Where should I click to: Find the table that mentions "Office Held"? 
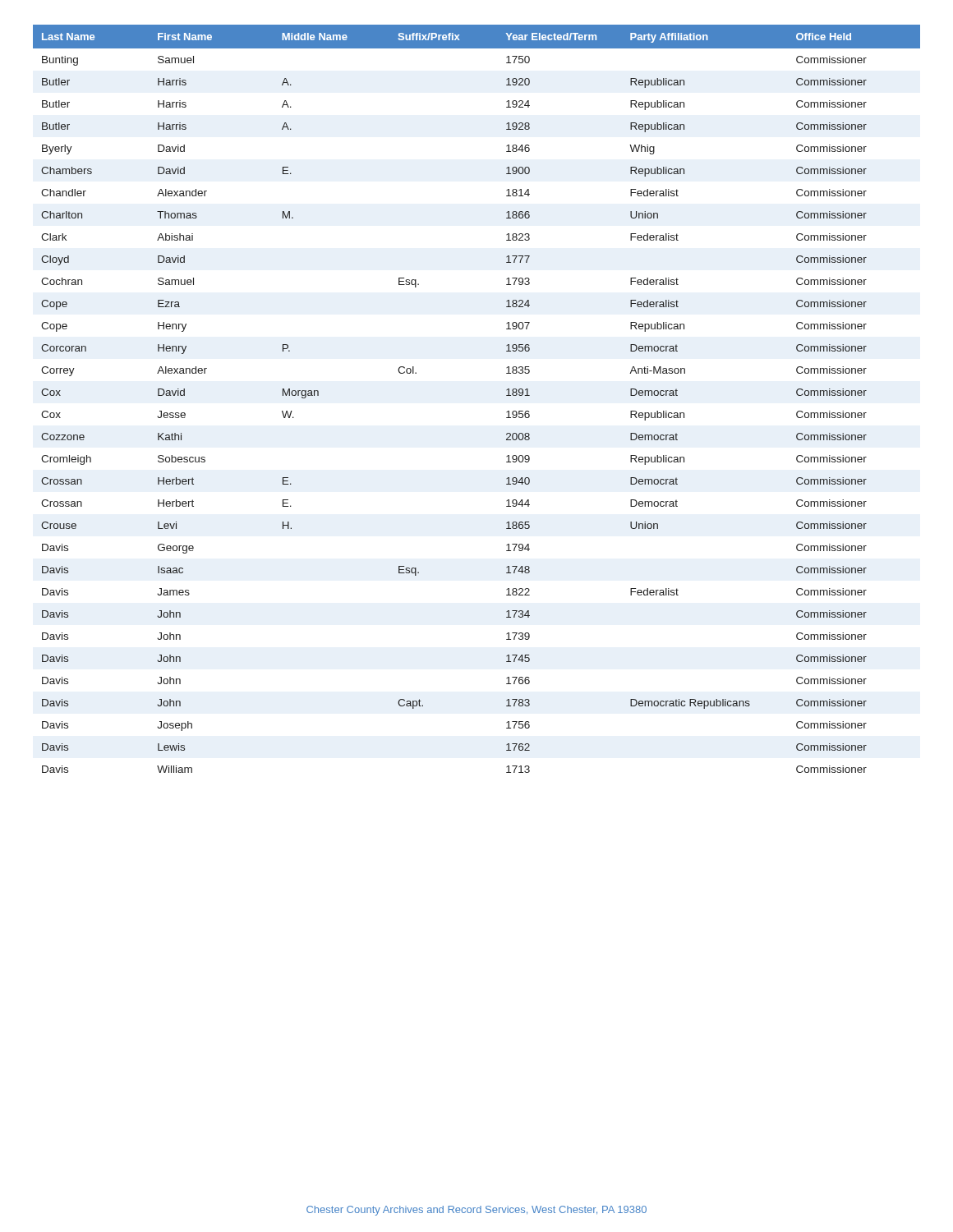click(476, 402)
